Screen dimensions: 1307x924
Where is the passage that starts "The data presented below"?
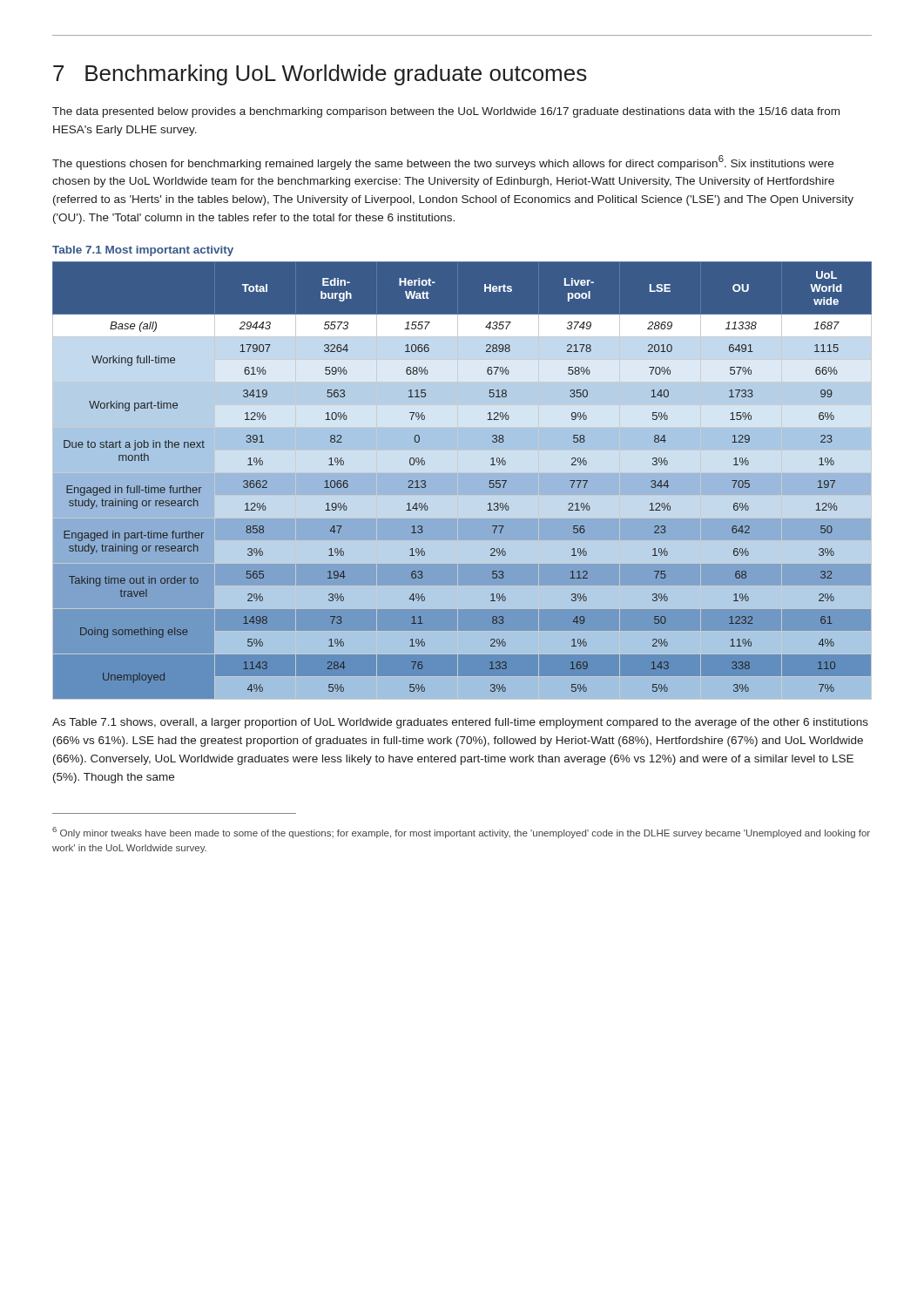pos(462,121)
